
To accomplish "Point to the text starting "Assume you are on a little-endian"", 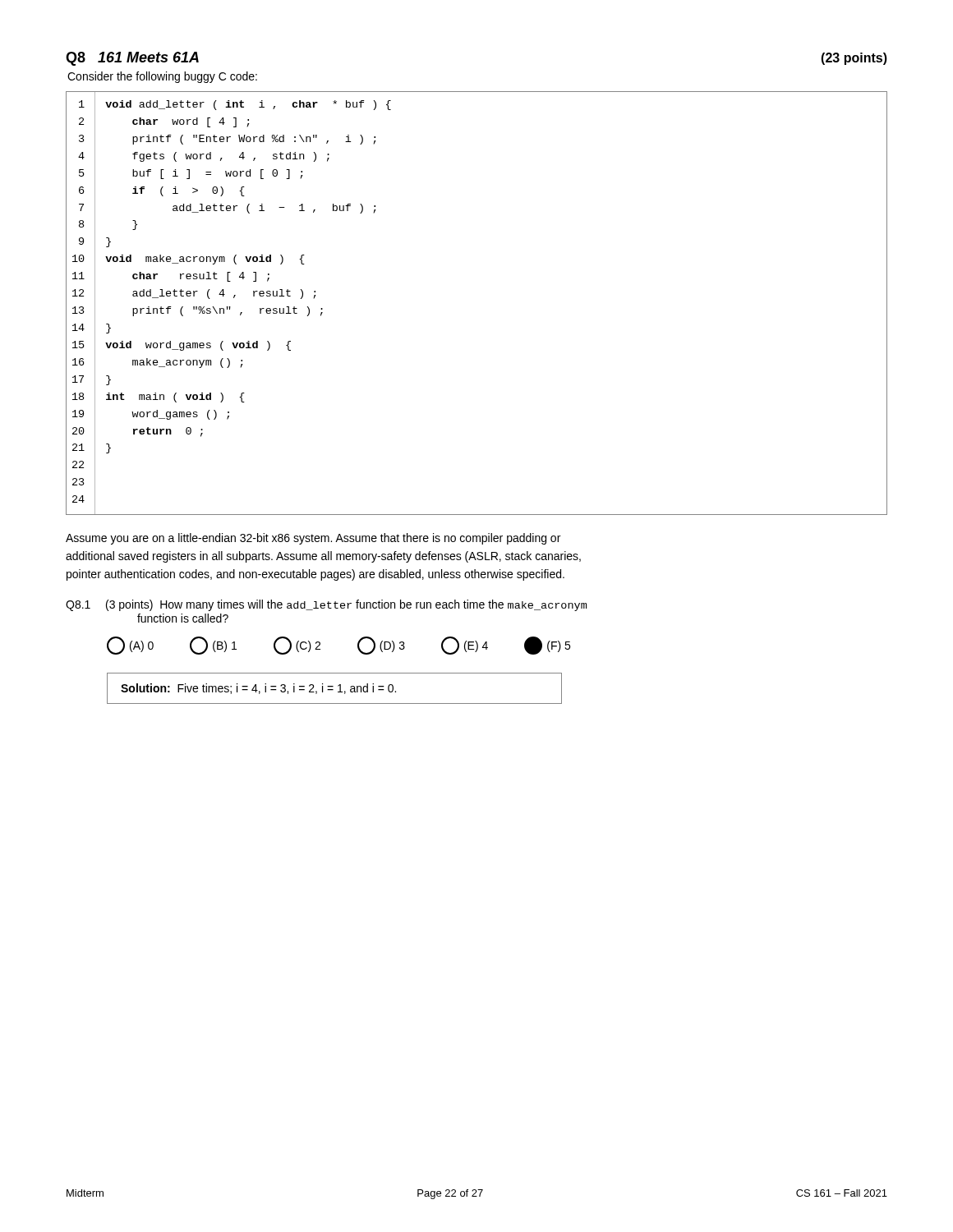I will 324,556.
